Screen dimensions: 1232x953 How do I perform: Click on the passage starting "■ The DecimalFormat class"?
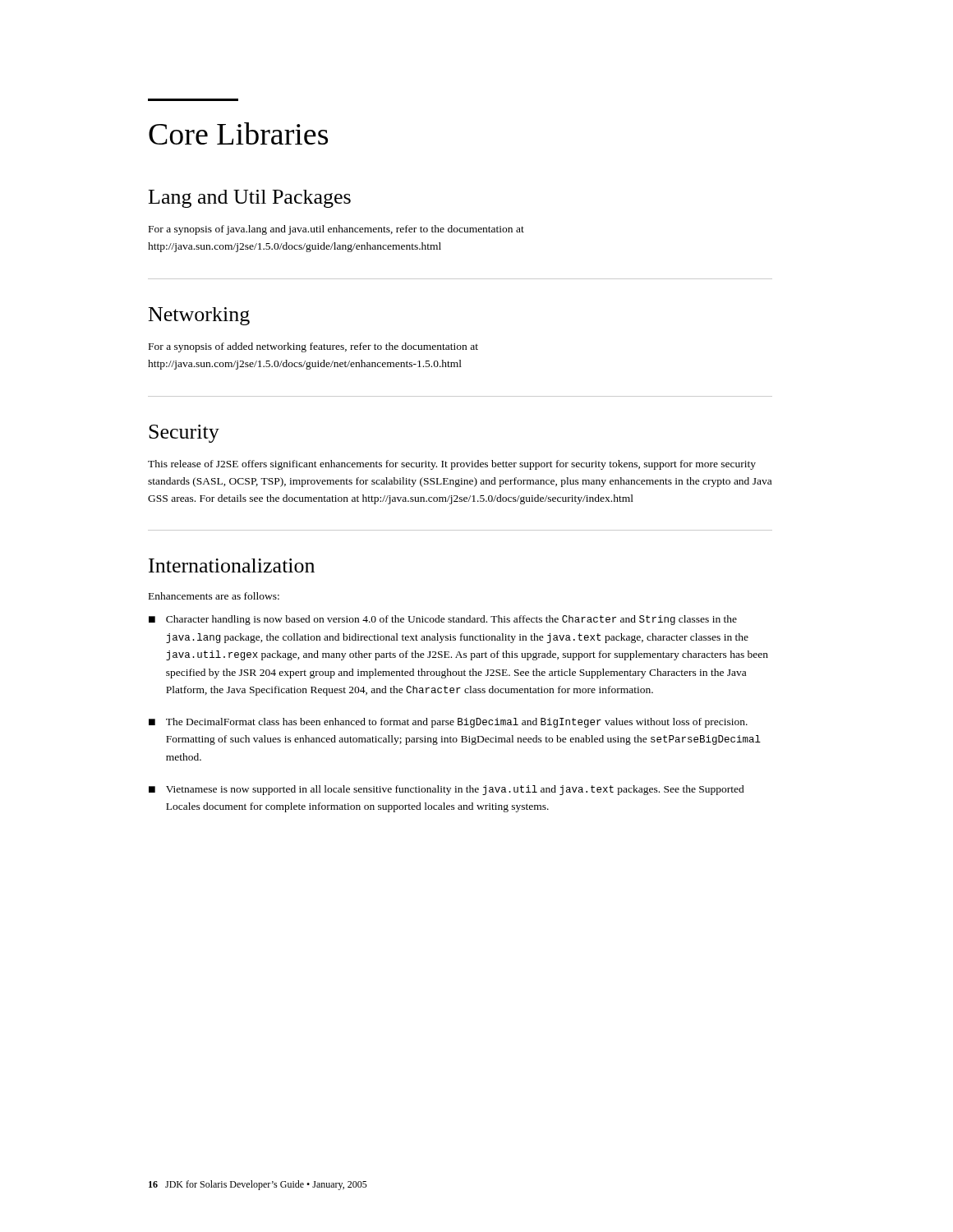pyautogui.click(x=460, y=740)
